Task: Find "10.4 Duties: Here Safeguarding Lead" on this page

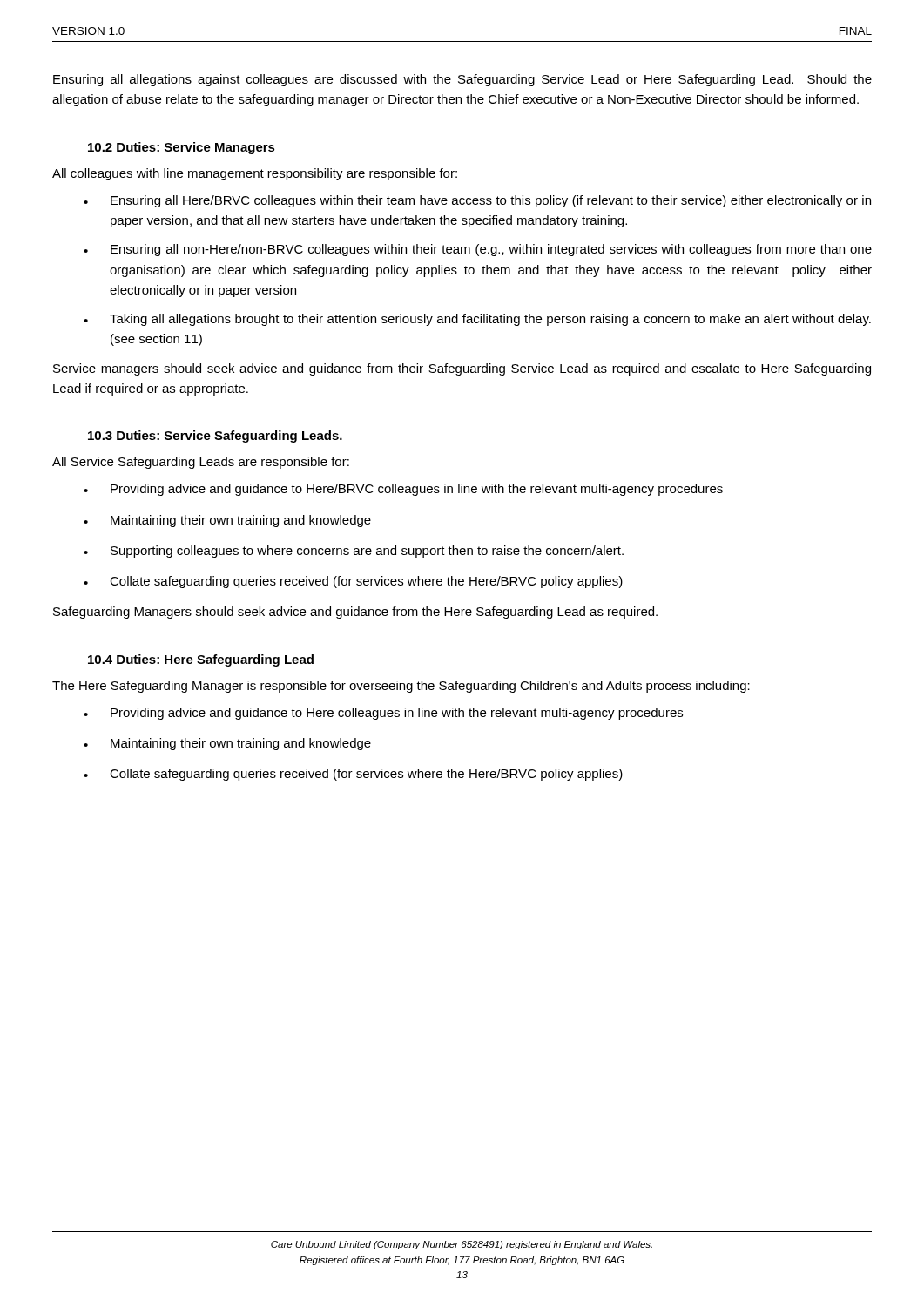Action: [201, 659]
